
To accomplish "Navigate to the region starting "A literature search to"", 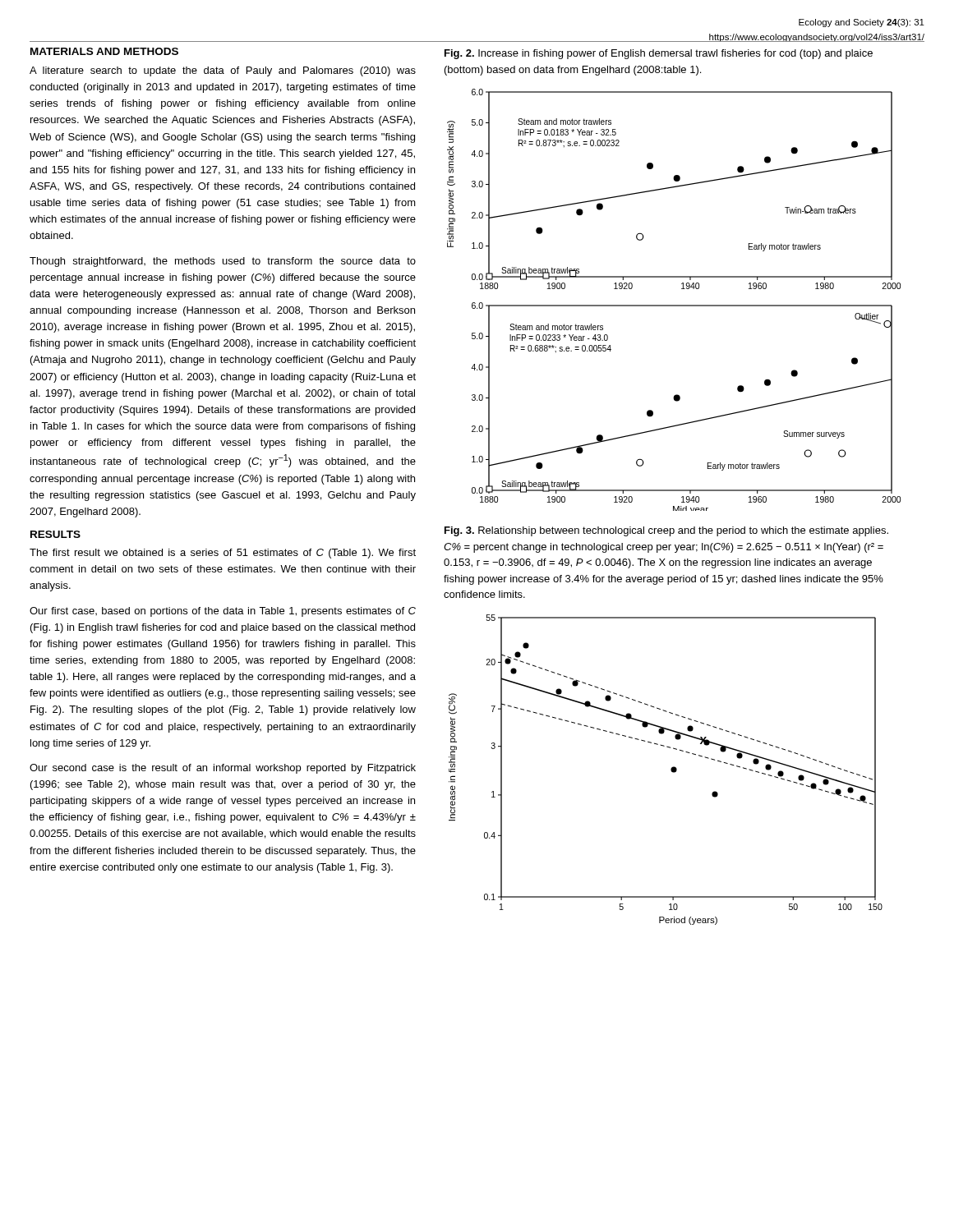I will pos(223,153).
